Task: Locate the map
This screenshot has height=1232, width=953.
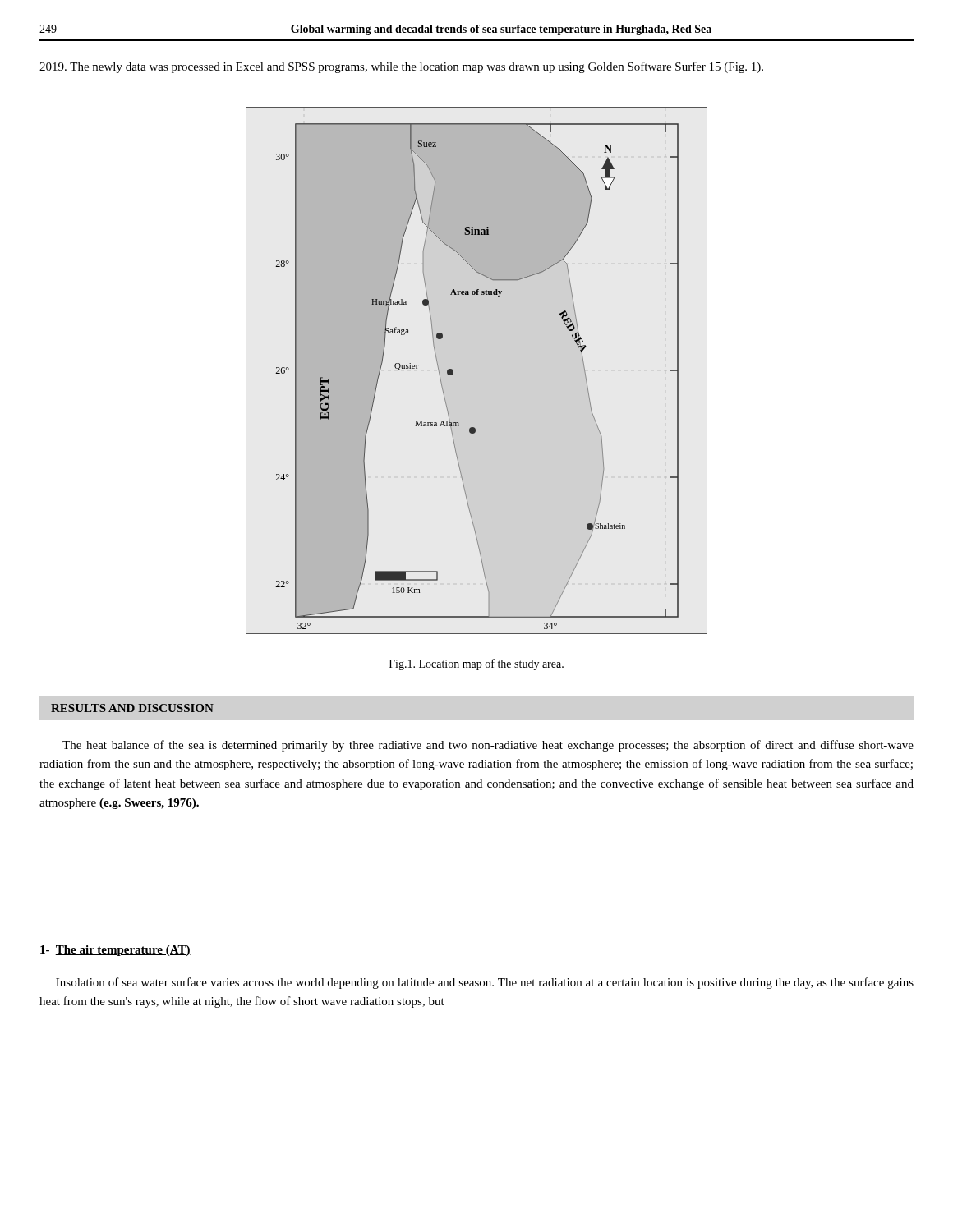Action: [476, 370]
